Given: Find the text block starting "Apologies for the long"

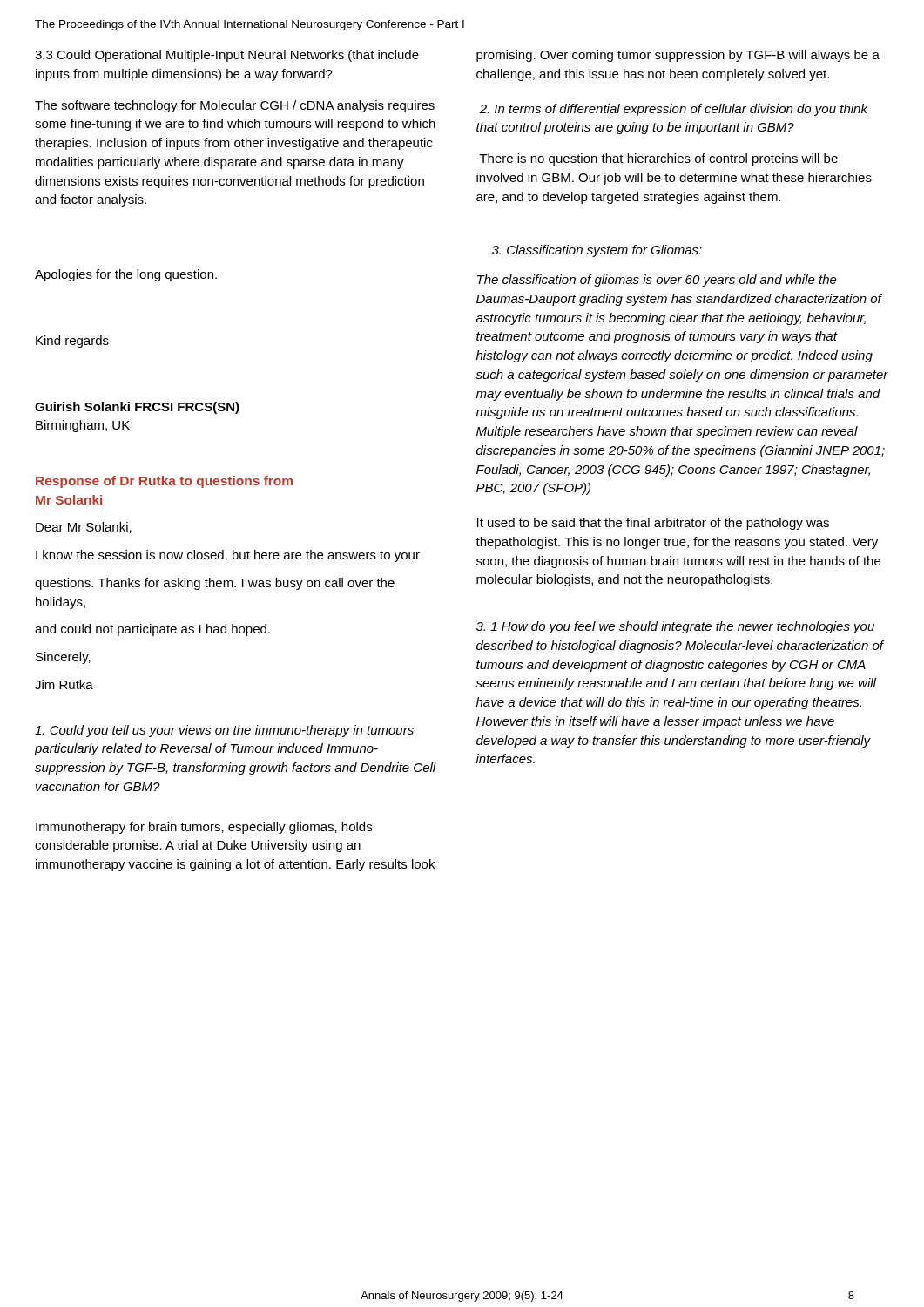Looking at the screenshot, I should (126, 275).
